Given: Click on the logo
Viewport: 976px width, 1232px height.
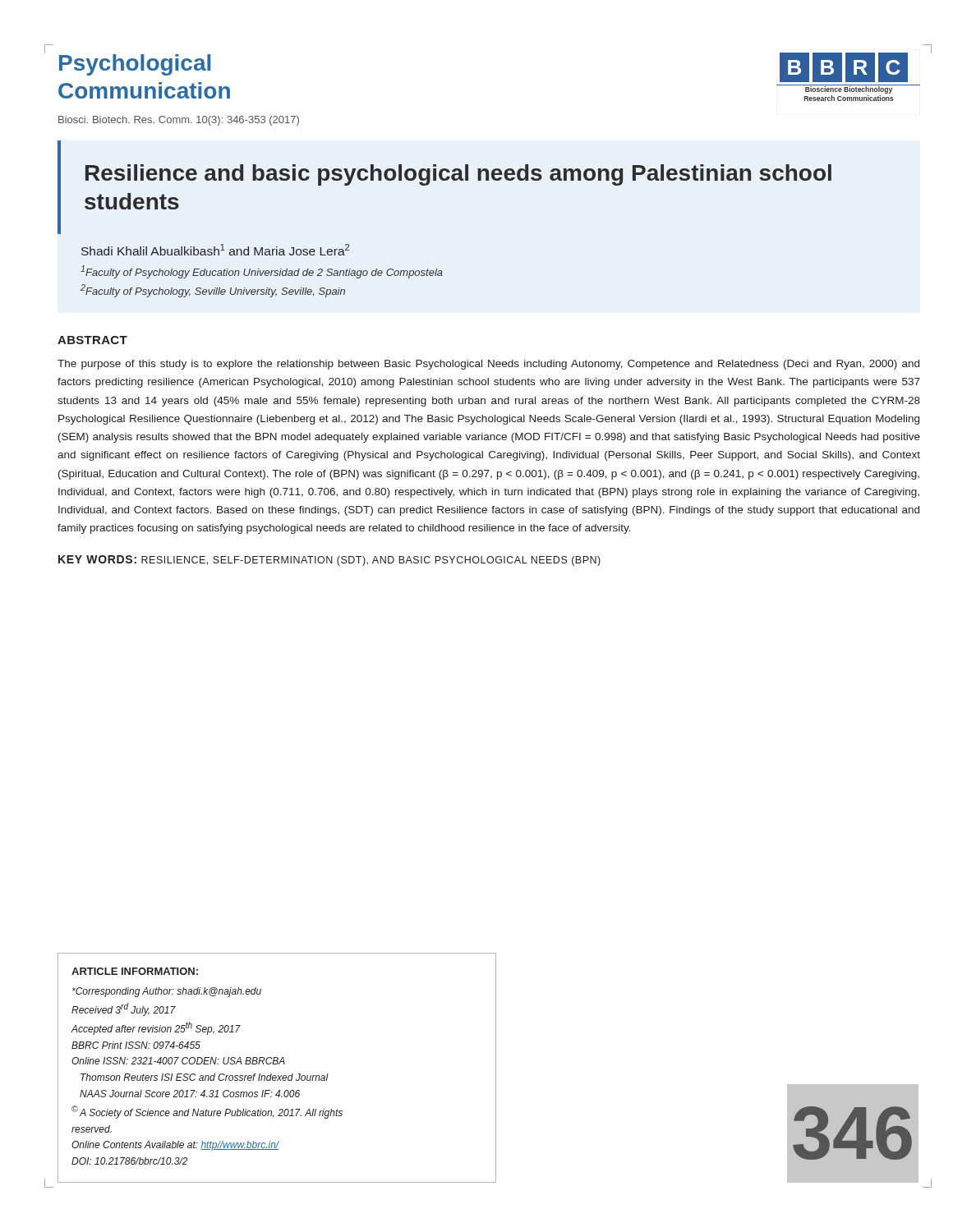Looking at the screenshot, I should [848, 82].
